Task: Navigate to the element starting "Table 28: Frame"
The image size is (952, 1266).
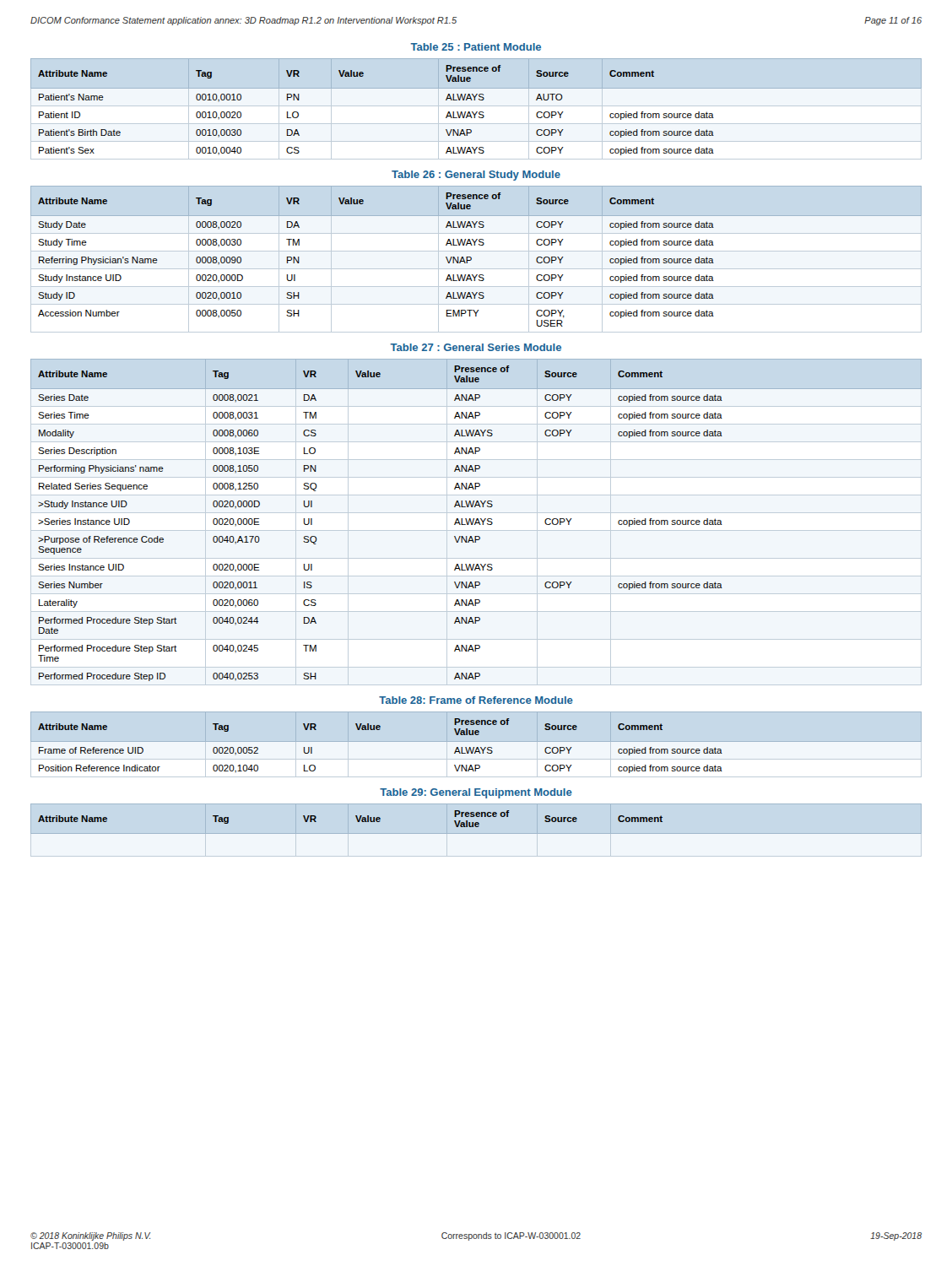Action: (476, 700)
